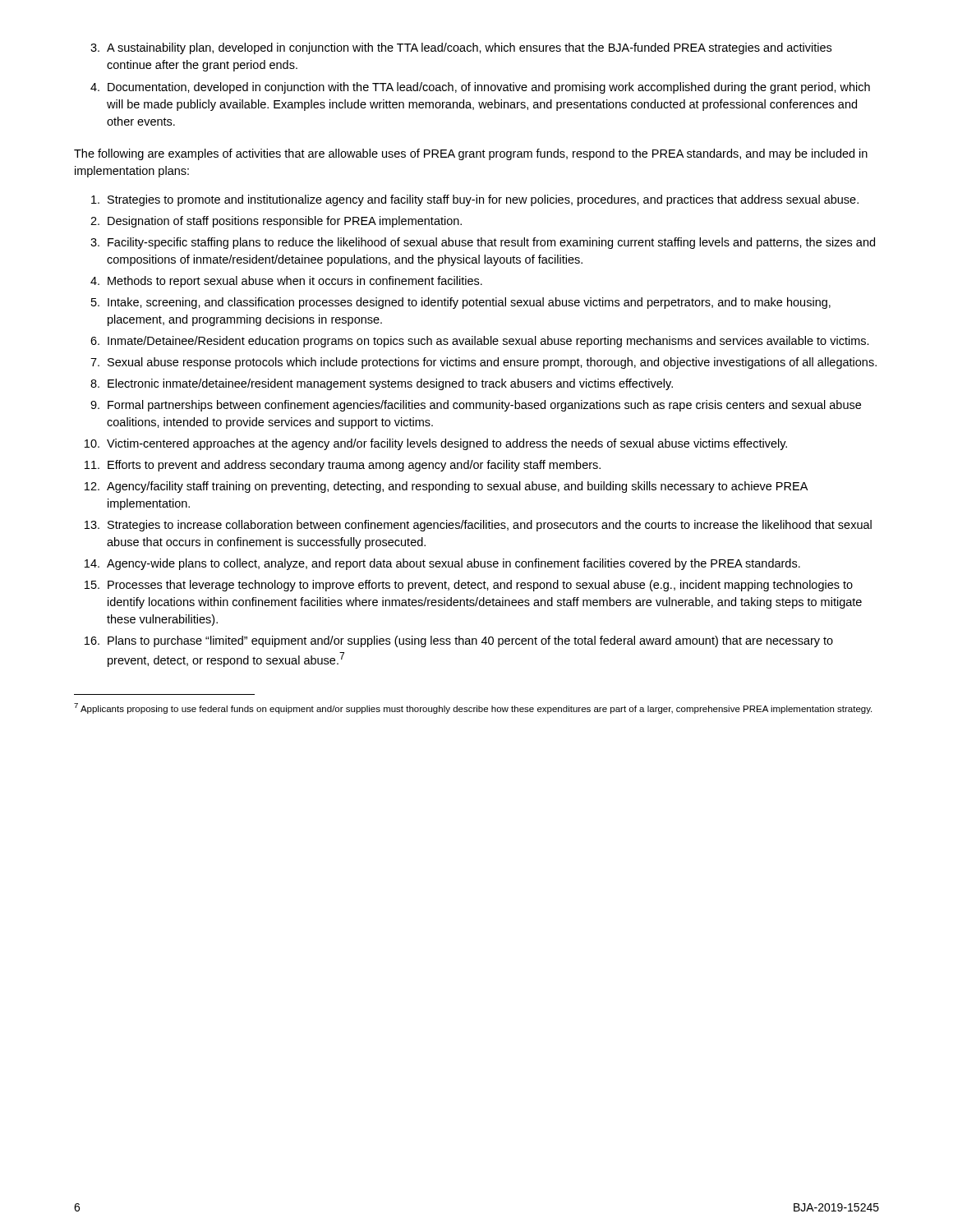The height and width of the screenshot is (1232, 953).
Task: Find the text block starting "8. Electronic inmate/detainee/resident management"
Action: tap(476, 384)
